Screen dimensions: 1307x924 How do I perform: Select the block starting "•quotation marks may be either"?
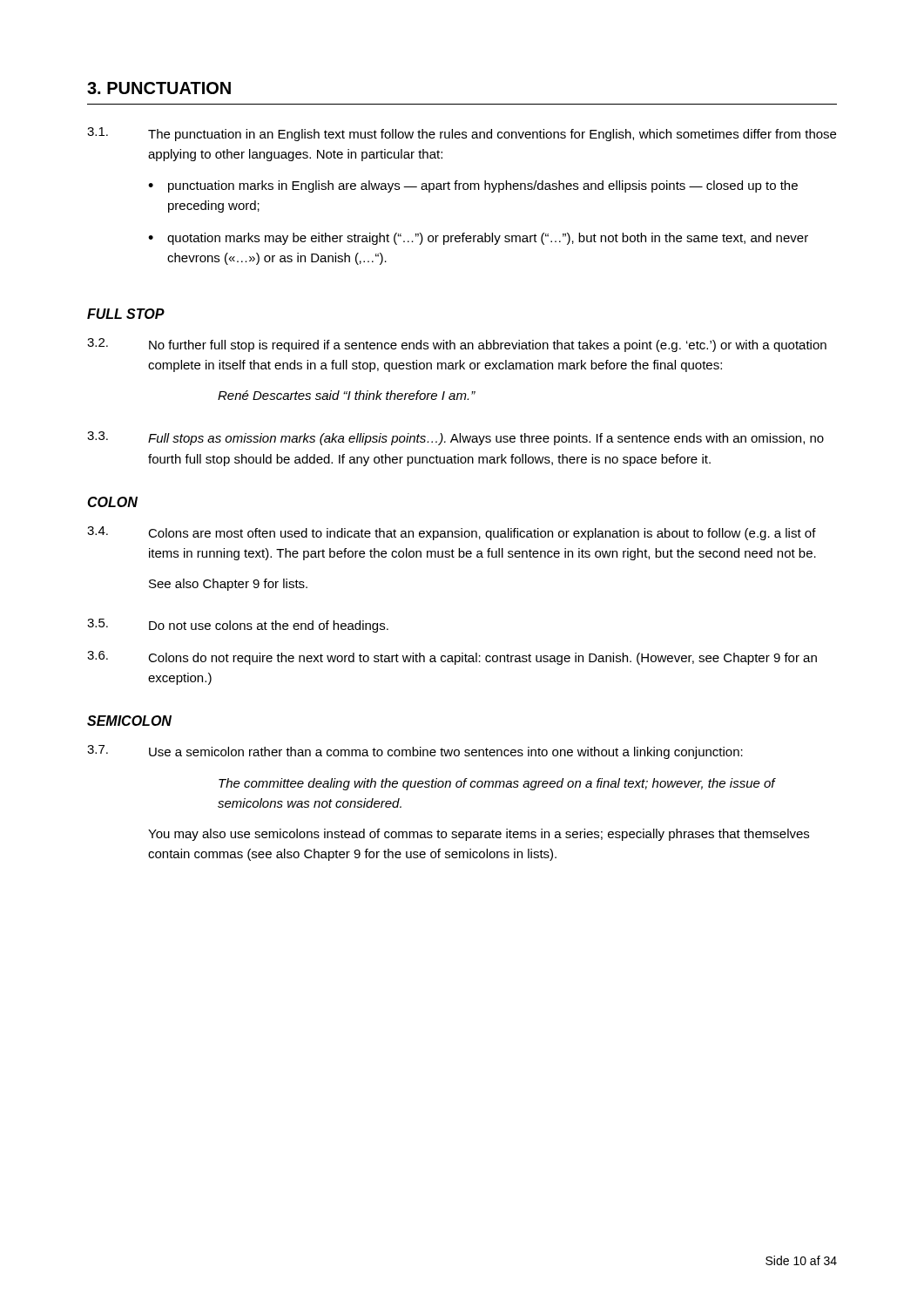492,248
